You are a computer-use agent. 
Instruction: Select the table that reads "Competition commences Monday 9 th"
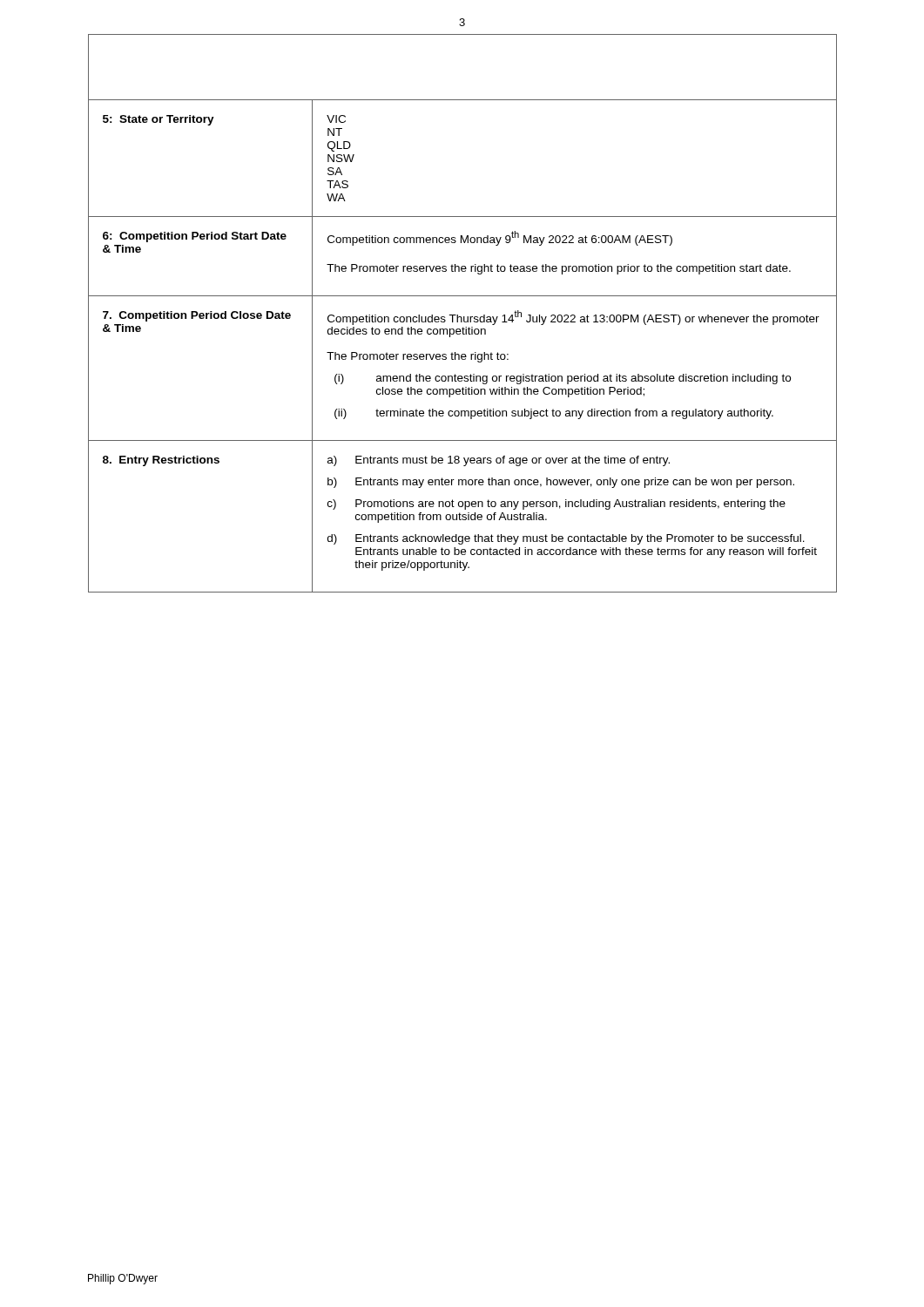(x=462, y=313)
